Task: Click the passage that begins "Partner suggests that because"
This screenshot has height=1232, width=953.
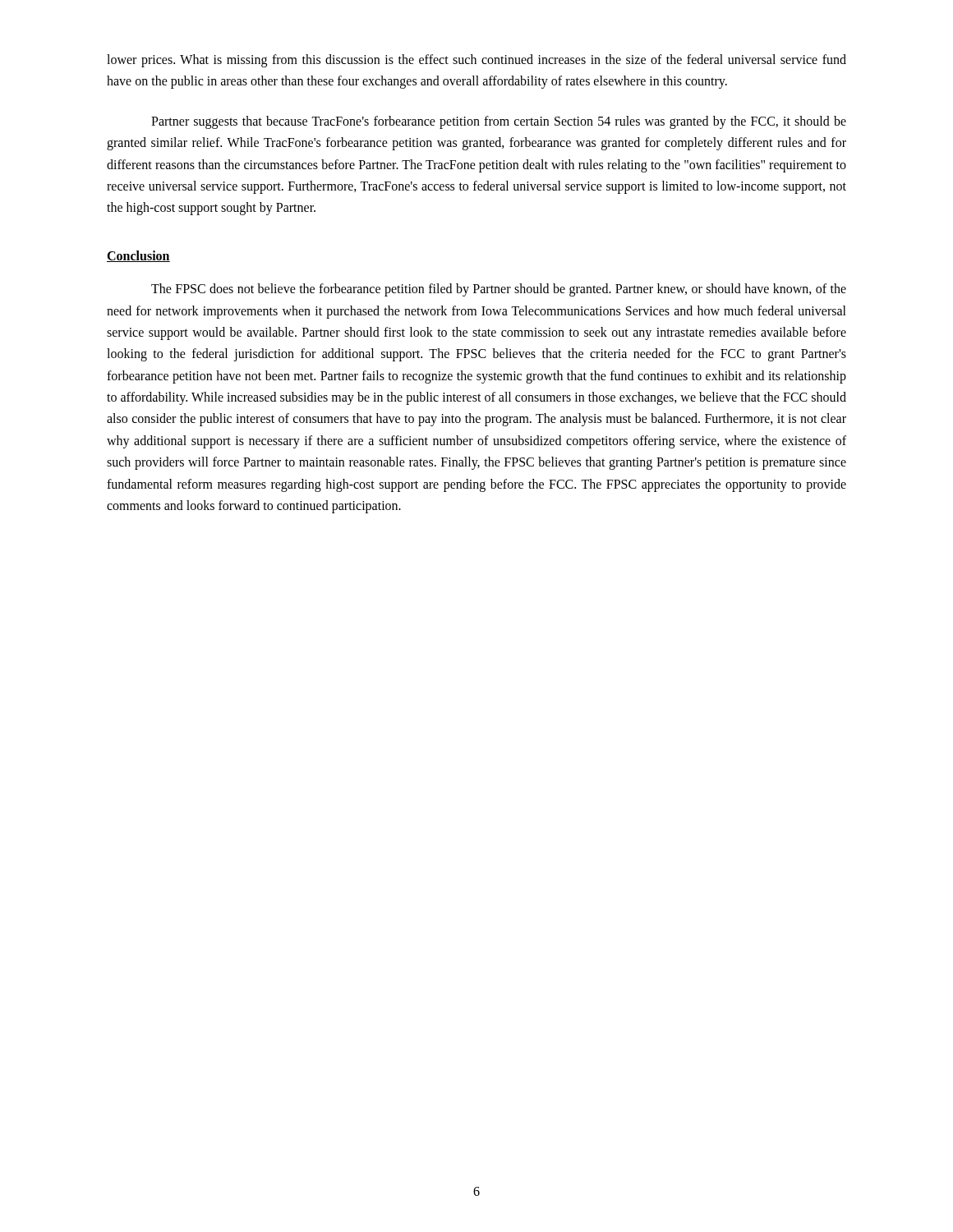Action: click(x=476, y=164)
